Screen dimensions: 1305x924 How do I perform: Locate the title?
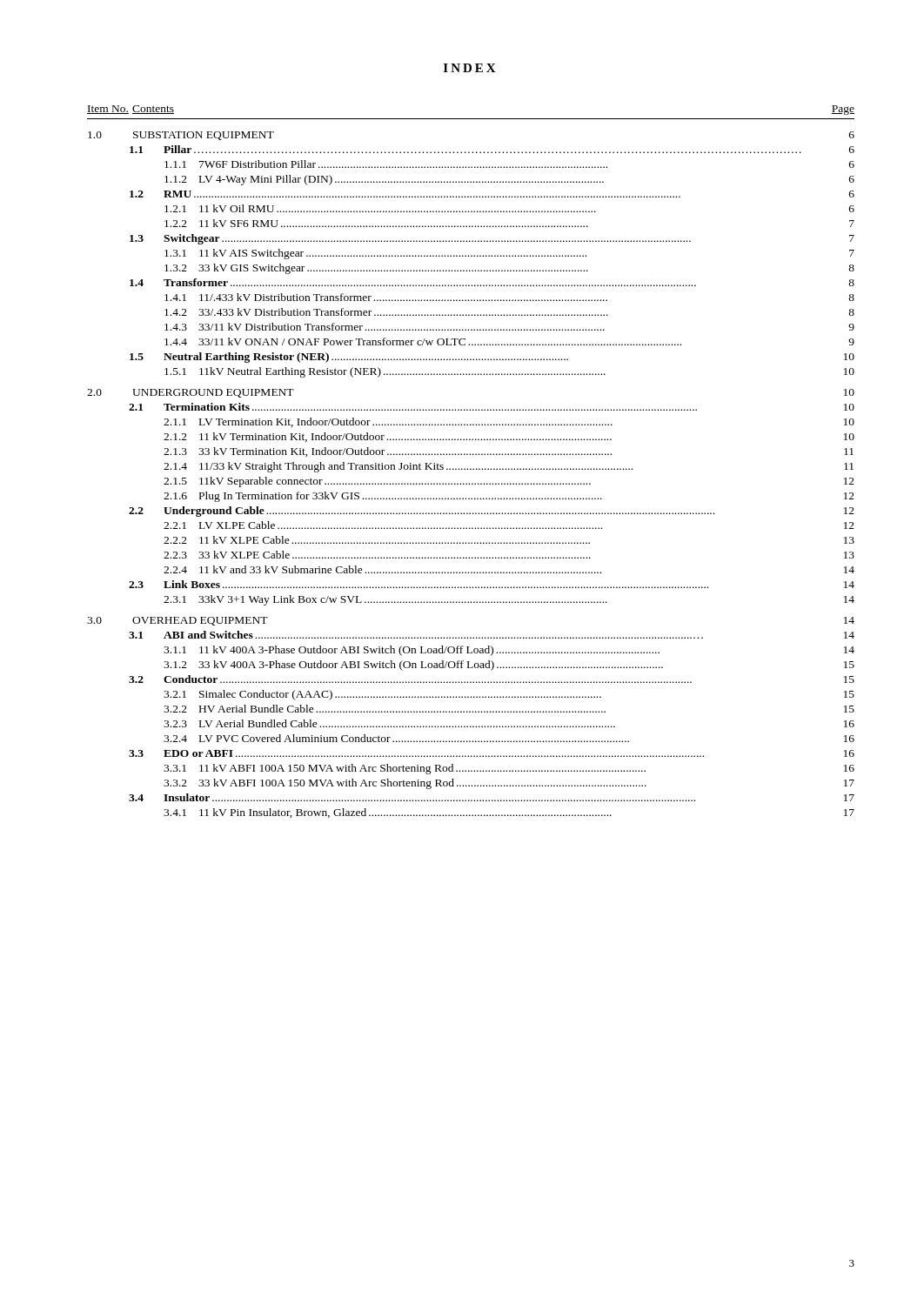(471, 68)
